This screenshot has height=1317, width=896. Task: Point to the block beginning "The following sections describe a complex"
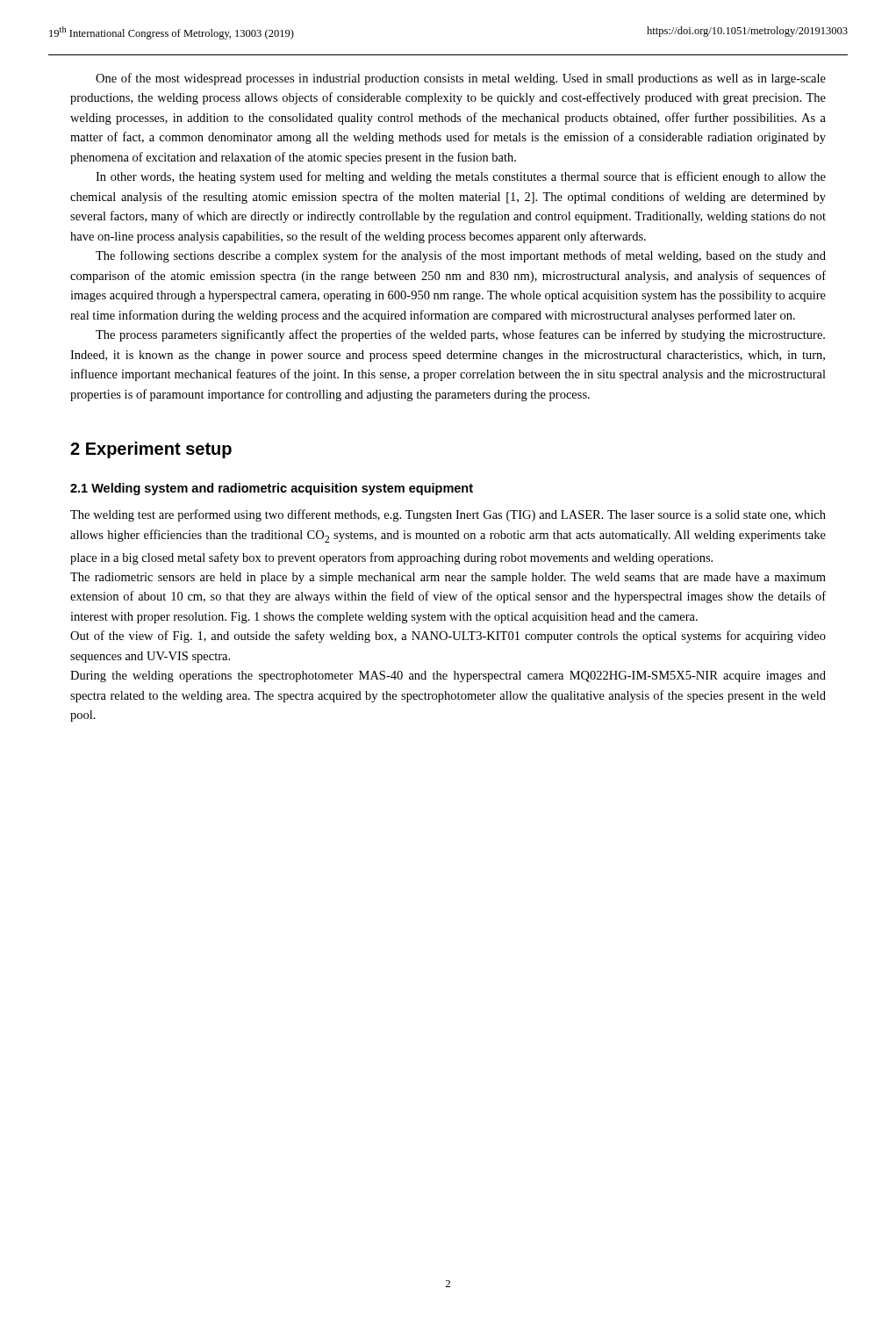click(x=448, y=285)
